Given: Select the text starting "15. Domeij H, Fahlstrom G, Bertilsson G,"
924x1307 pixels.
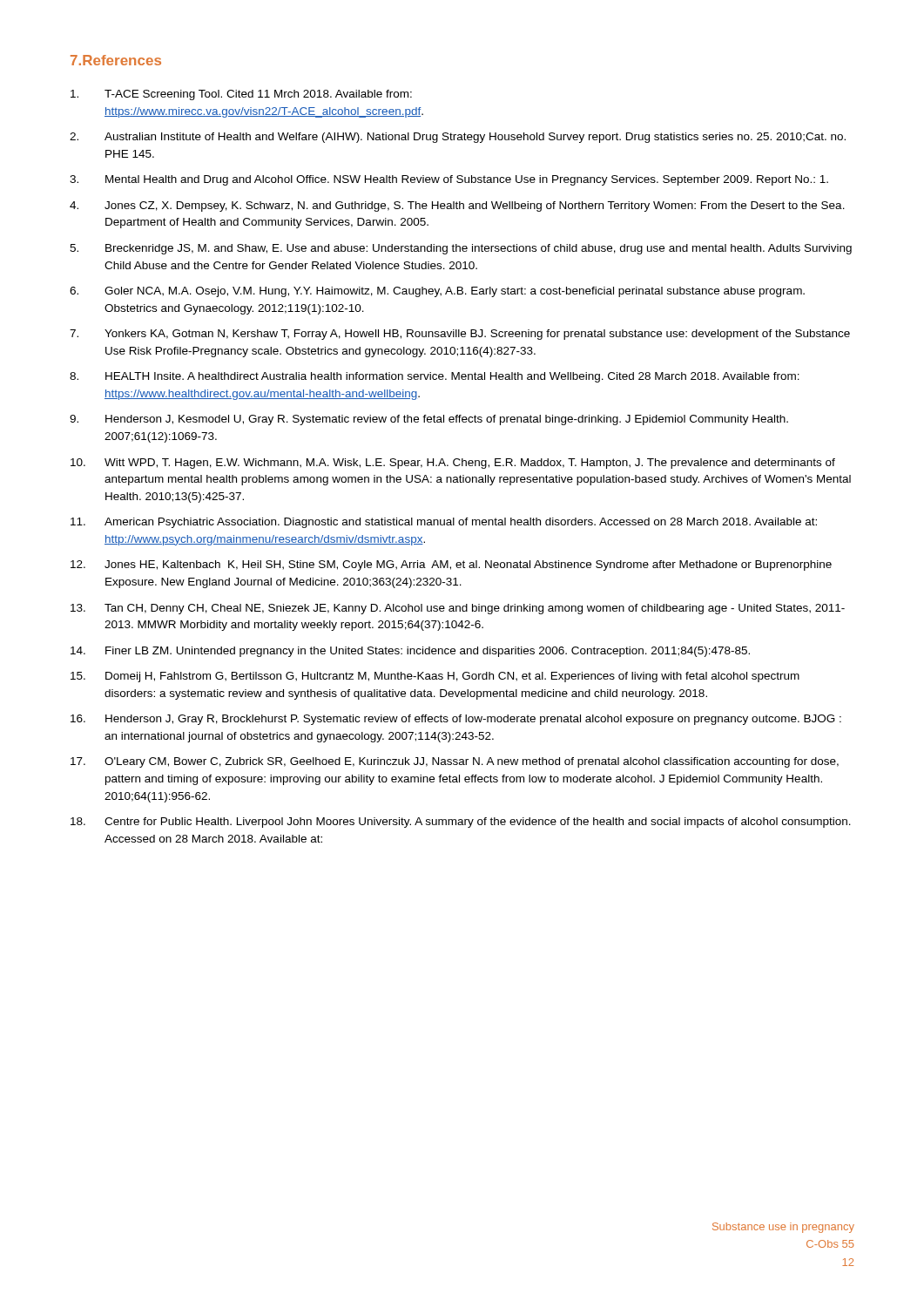Looking at the screenshot, I should point(462,685).
